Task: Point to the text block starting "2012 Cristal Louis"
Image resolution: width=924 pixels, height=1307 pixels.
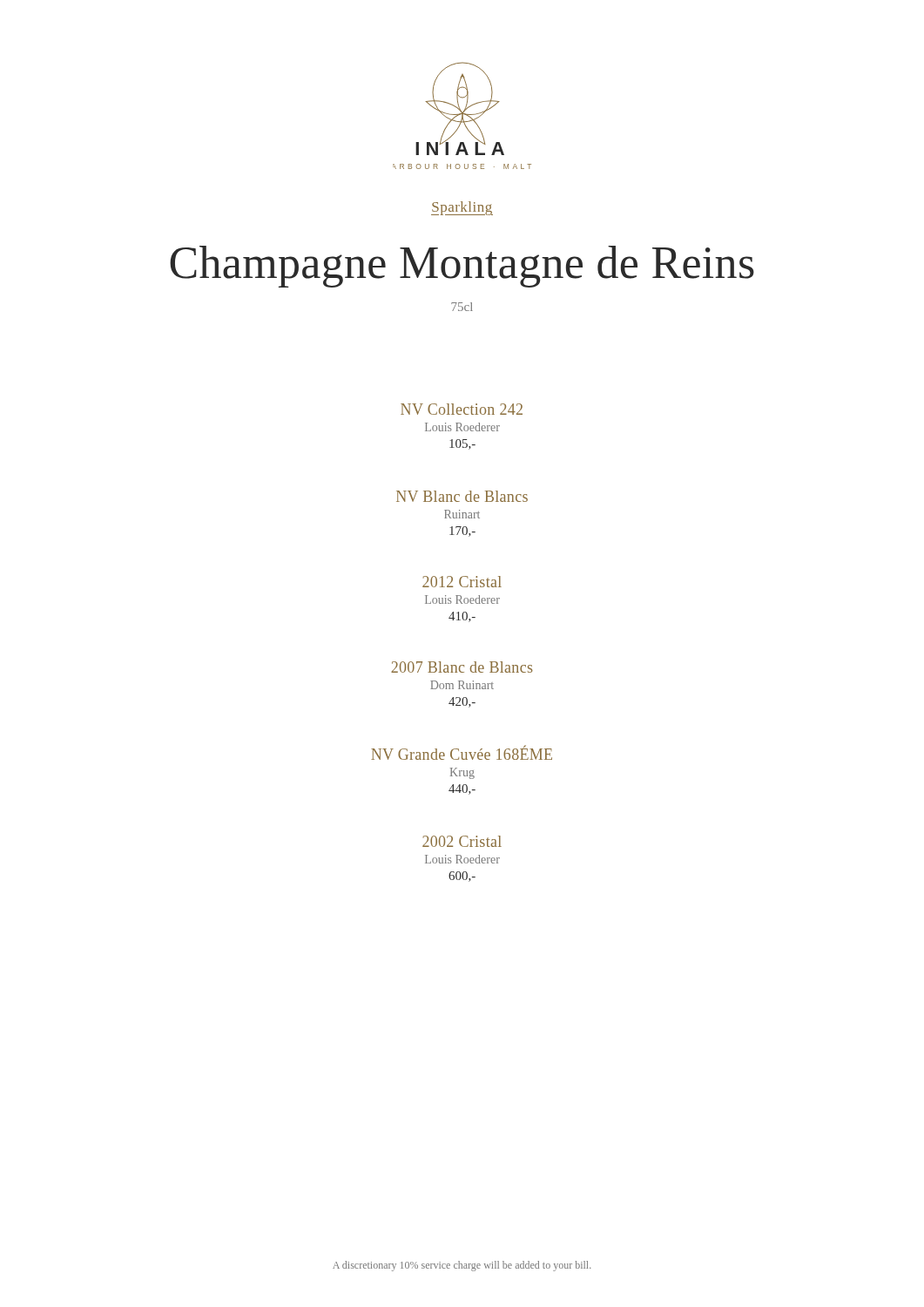Action: click(462, 599)
